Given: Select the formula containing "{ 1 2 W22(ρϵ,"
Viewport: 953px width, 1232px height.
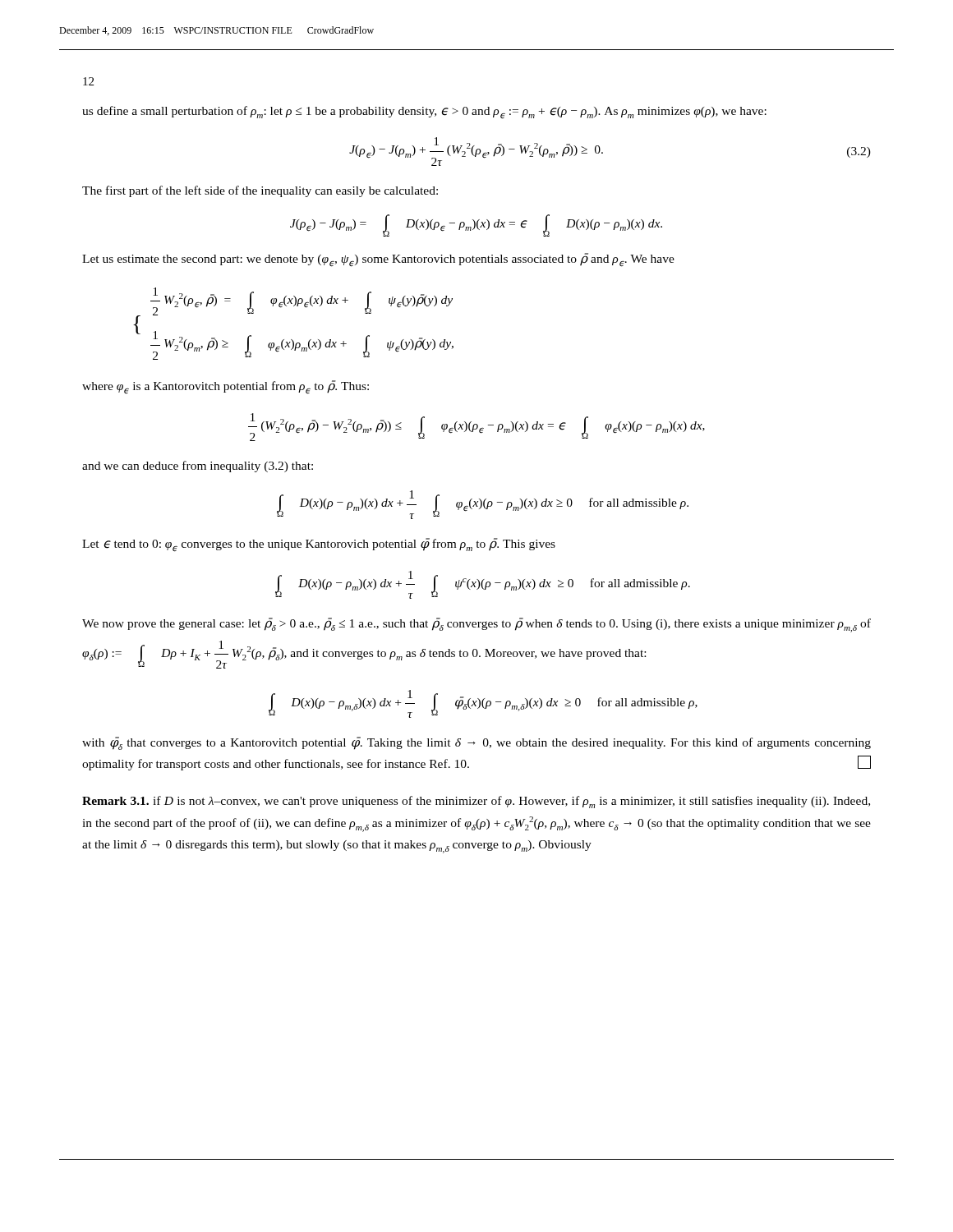Looking at the screenshot, I should [x=293, y=323].
